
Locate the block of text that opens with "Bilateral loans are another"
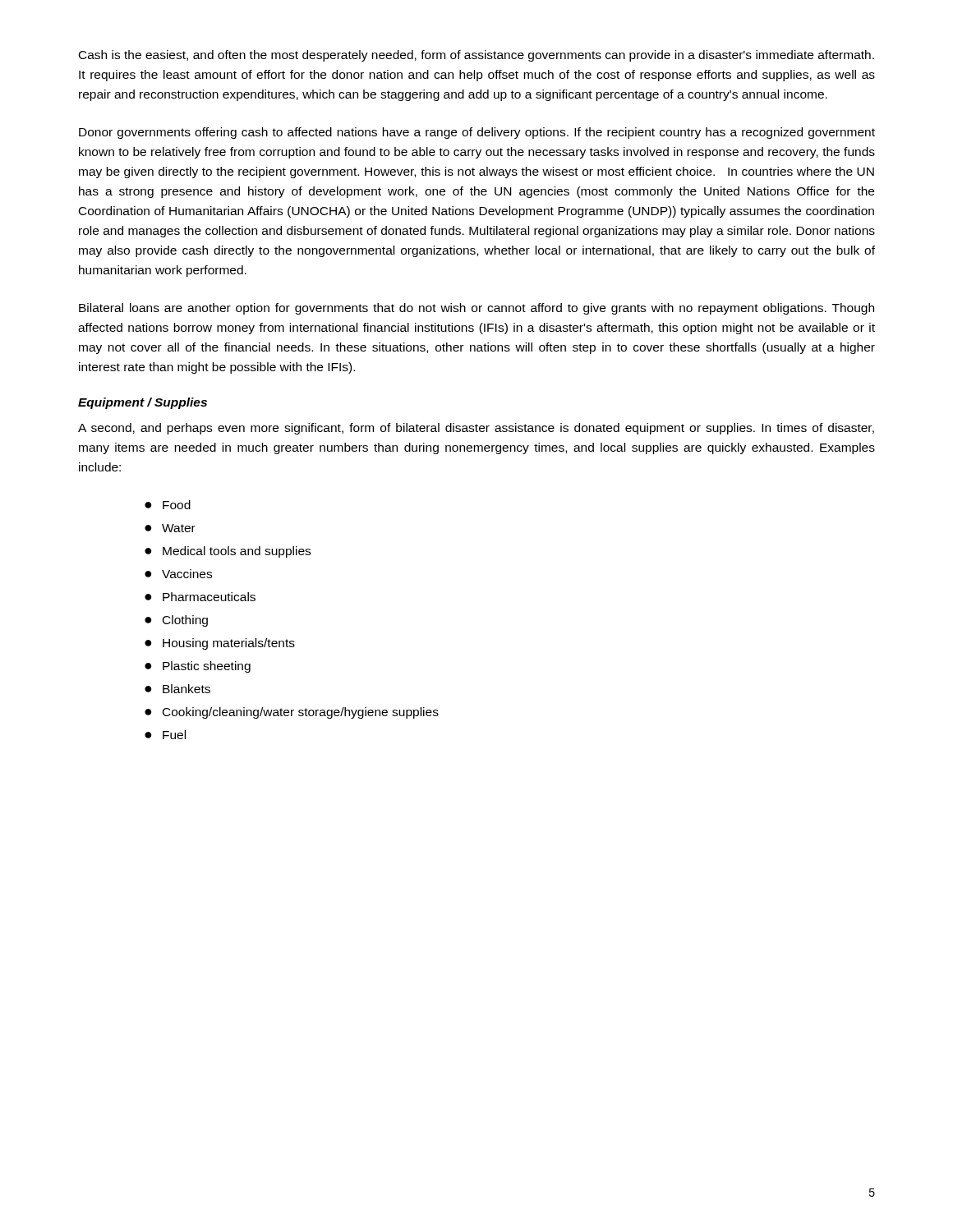coord(476,337)
